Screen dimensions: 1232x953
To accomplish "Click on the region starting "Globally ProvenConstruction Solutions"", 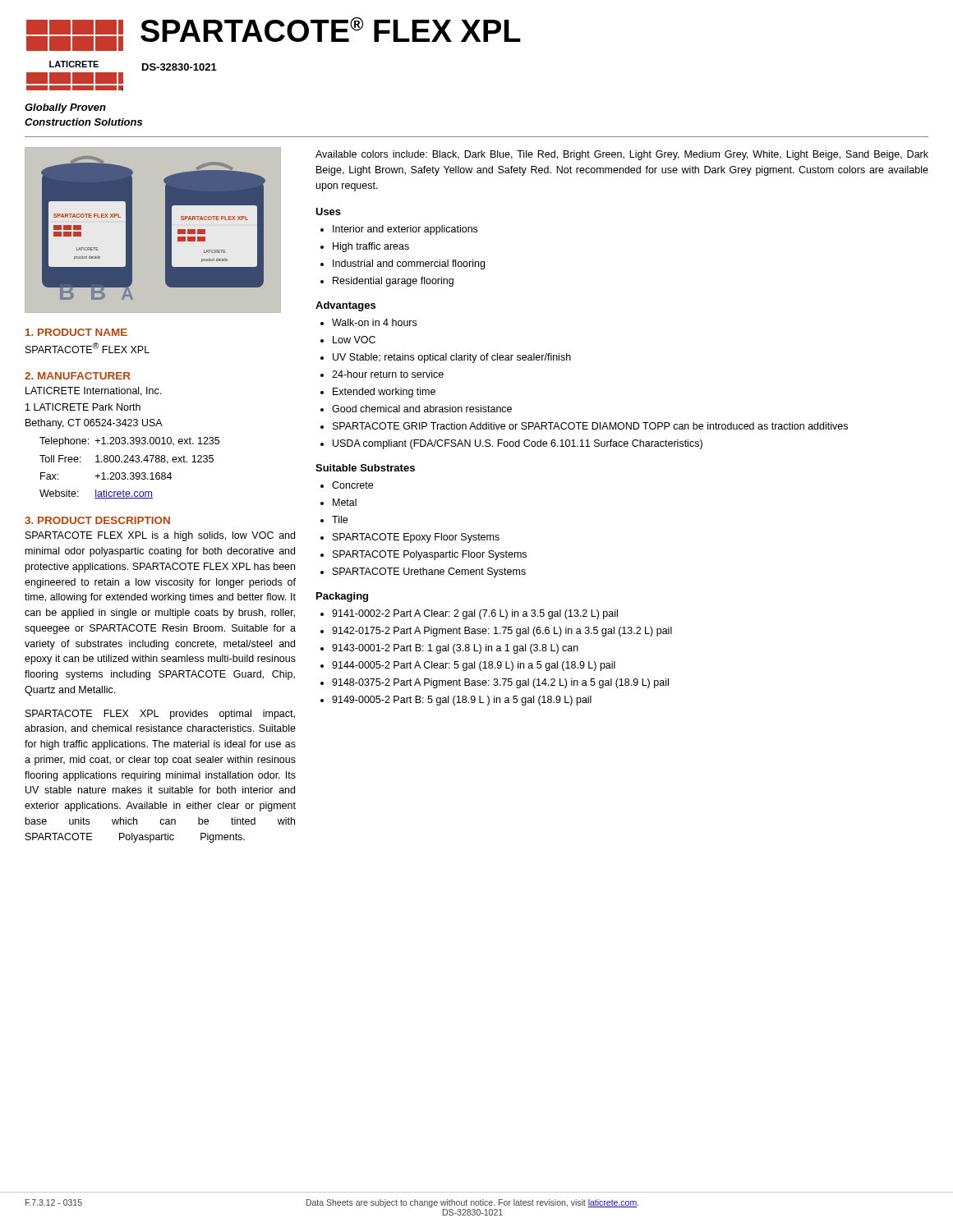I will (x=84, y=115).
